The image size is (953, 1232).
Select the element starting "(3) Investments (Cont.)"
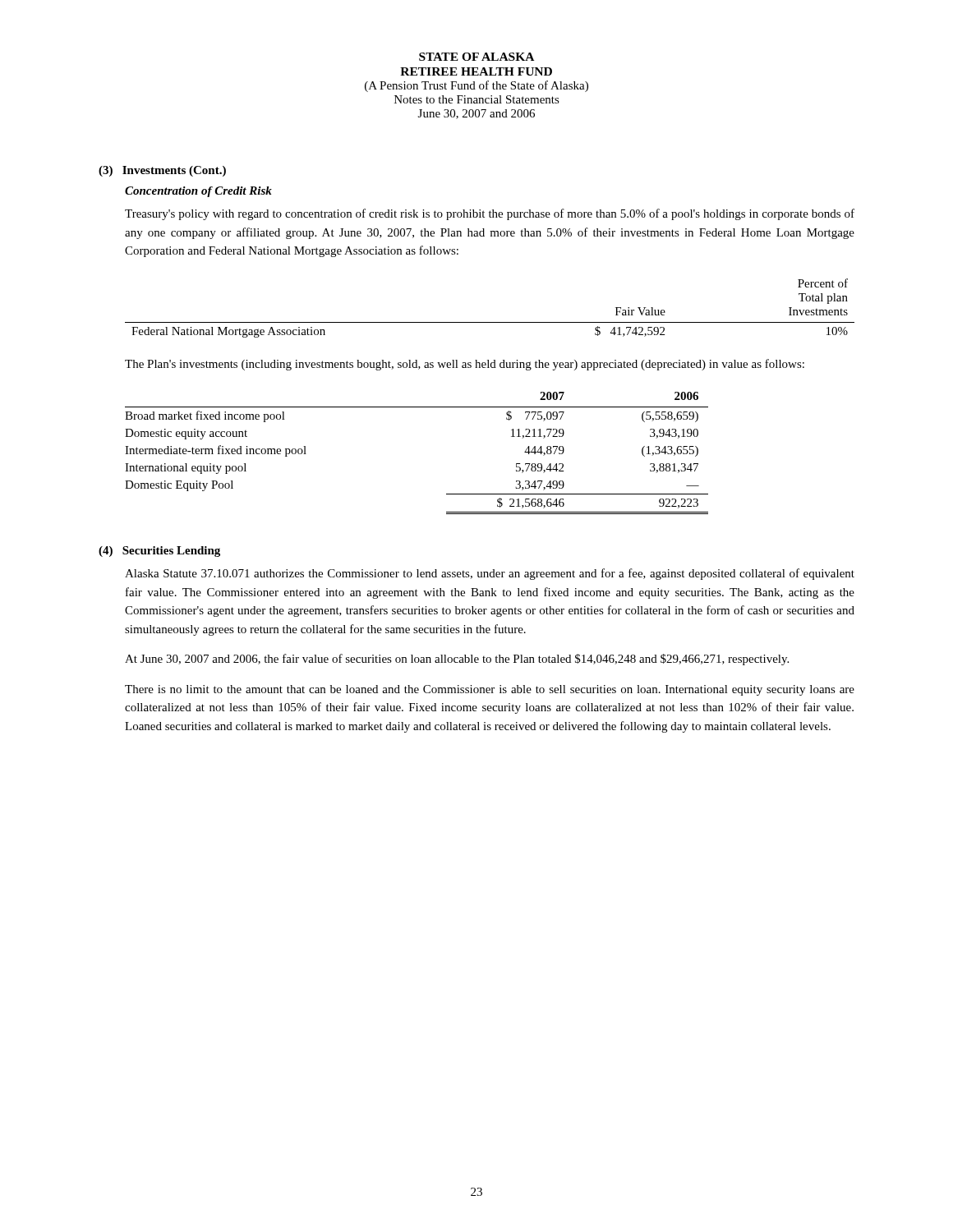pyautogui.click(x=162, y=170)
